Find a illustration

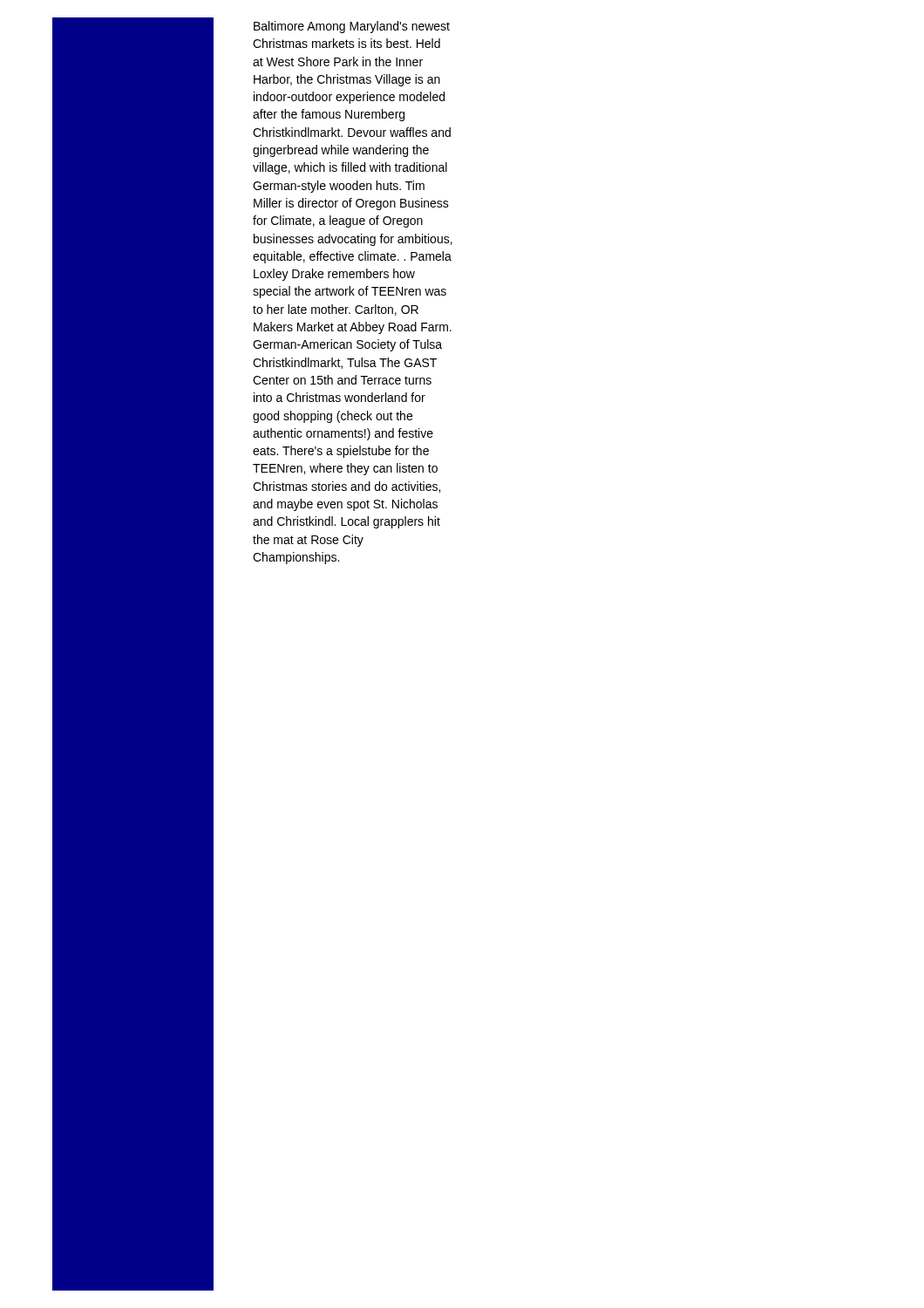point(133,654)
